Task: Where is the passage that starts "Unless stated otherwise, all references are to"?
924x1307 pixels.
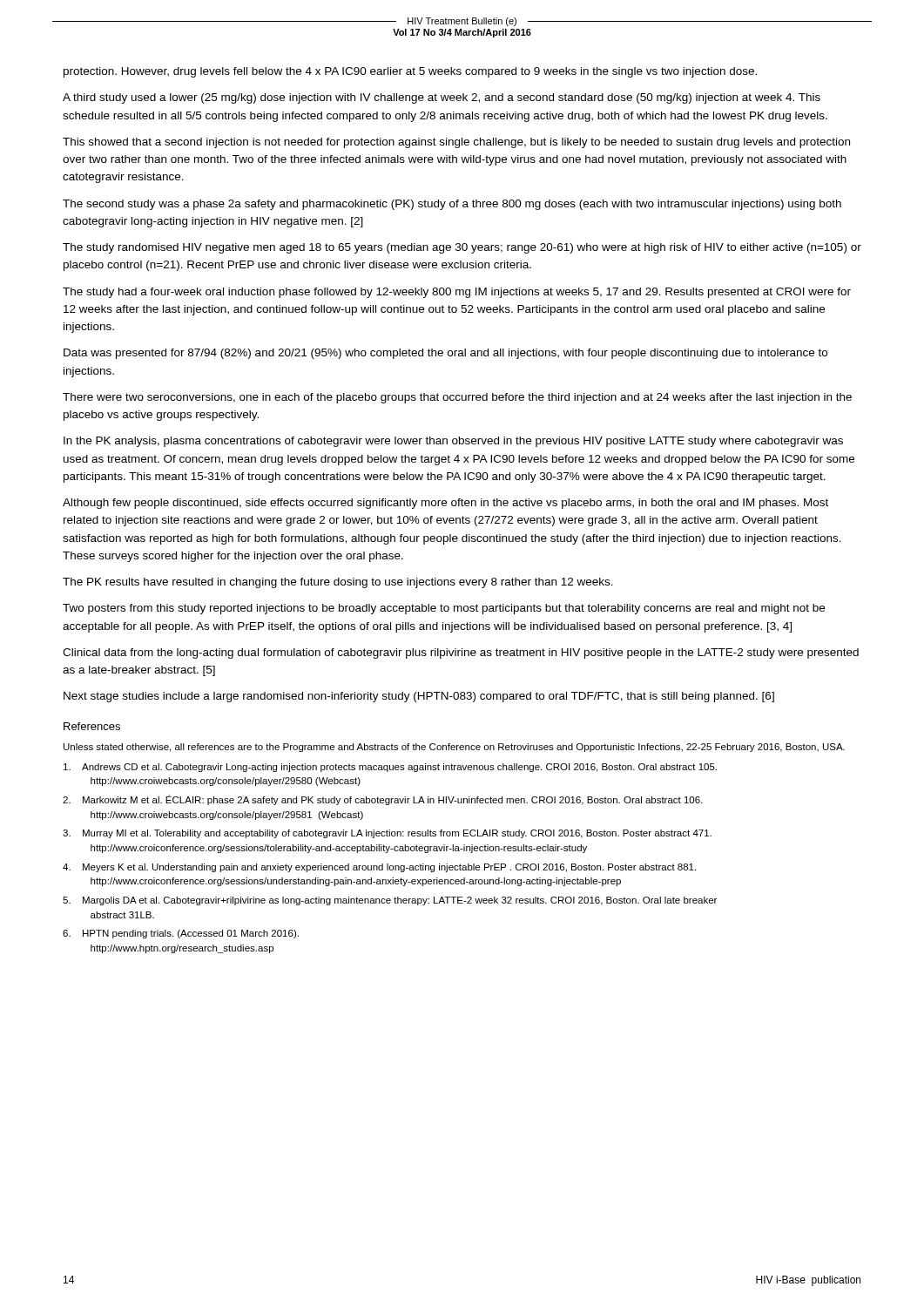Action: (x=462, y=747)
